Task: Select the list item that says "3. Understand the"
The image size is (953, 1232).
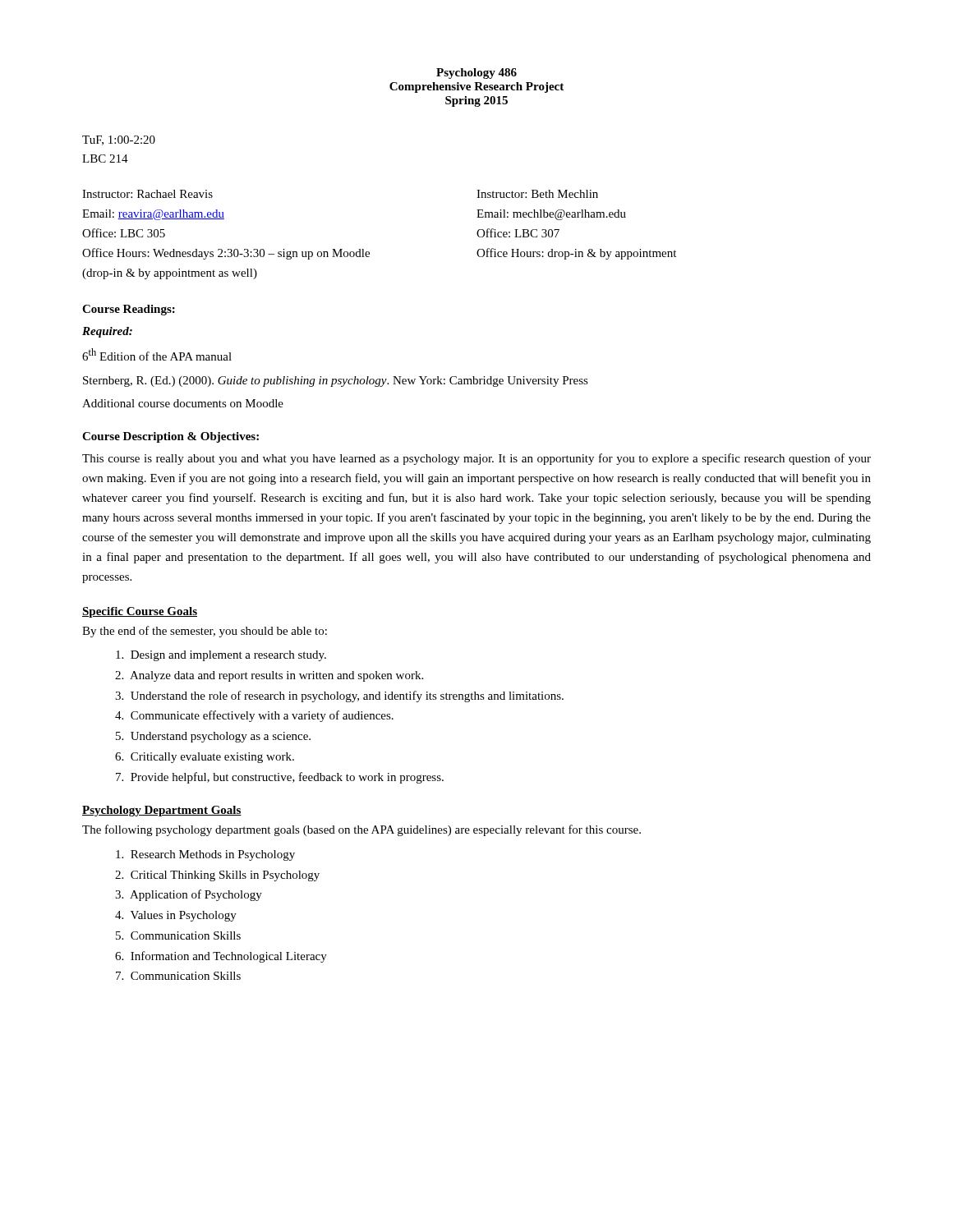Action: coord(340,695)
